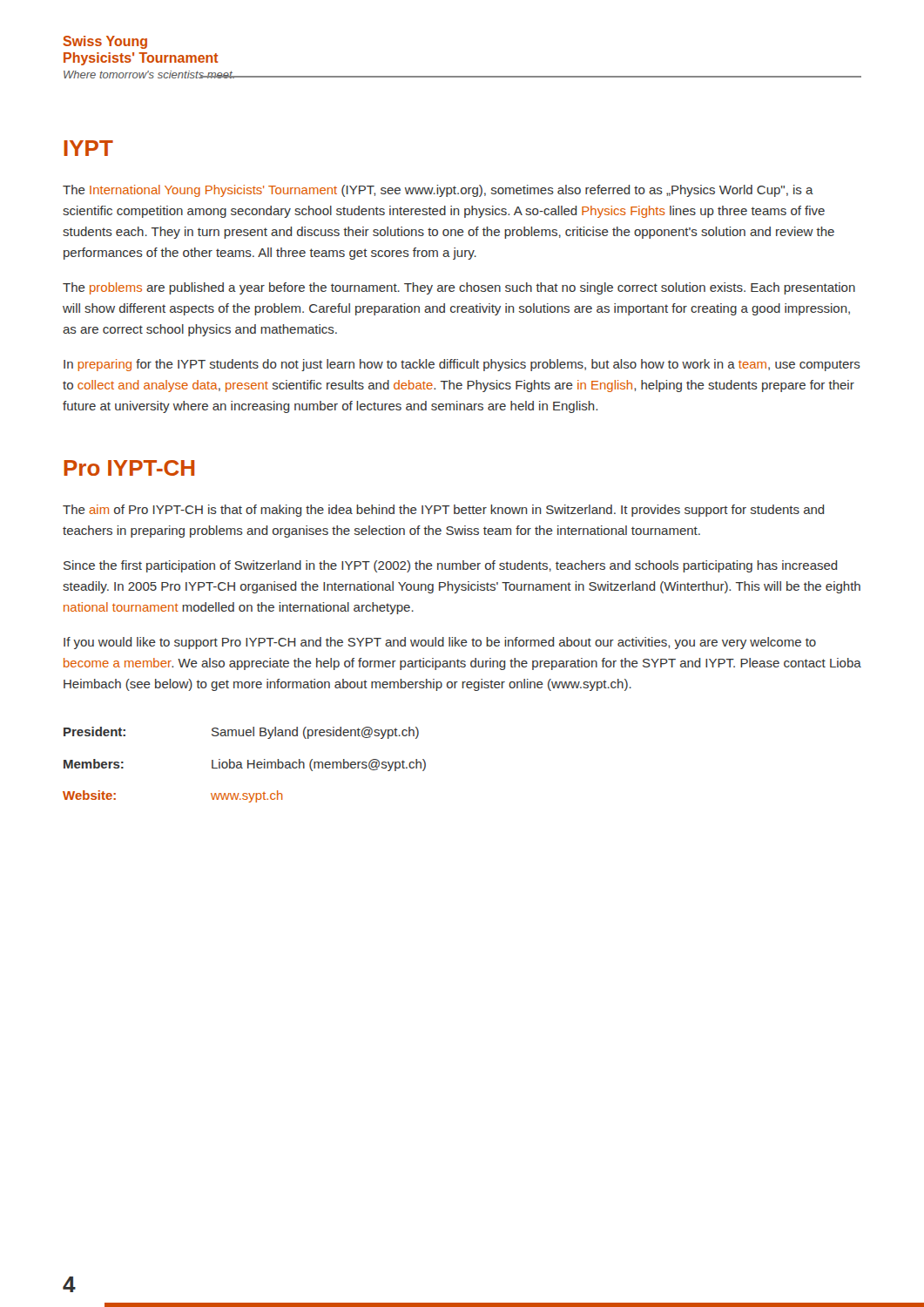The width and height of the screenshot is (924, 1307).
Task: Click on the block starting "The problems are published a year before"
Action: 459,308
